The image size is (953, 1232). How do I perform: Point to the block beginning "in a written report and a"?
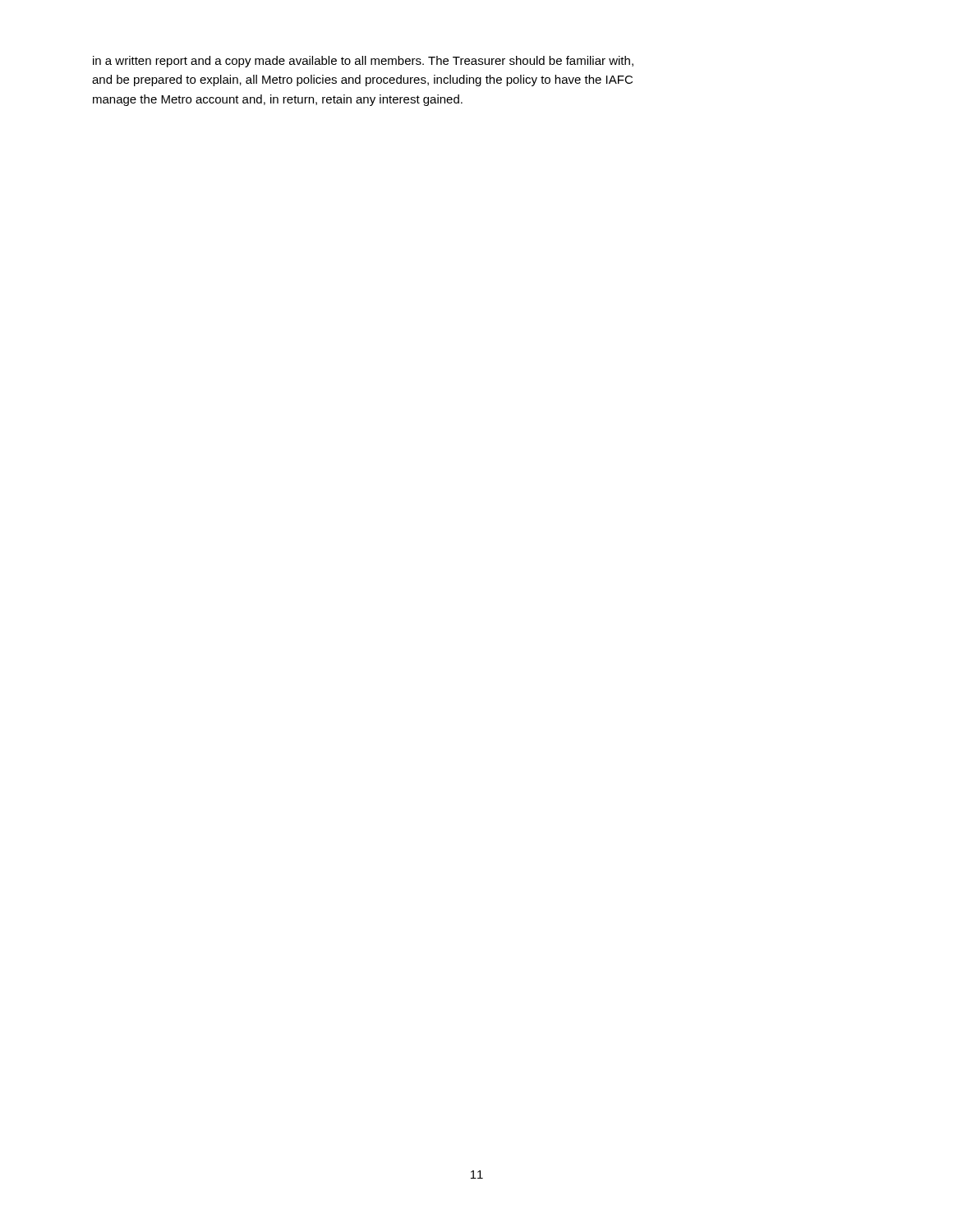(x=363, y=79)
